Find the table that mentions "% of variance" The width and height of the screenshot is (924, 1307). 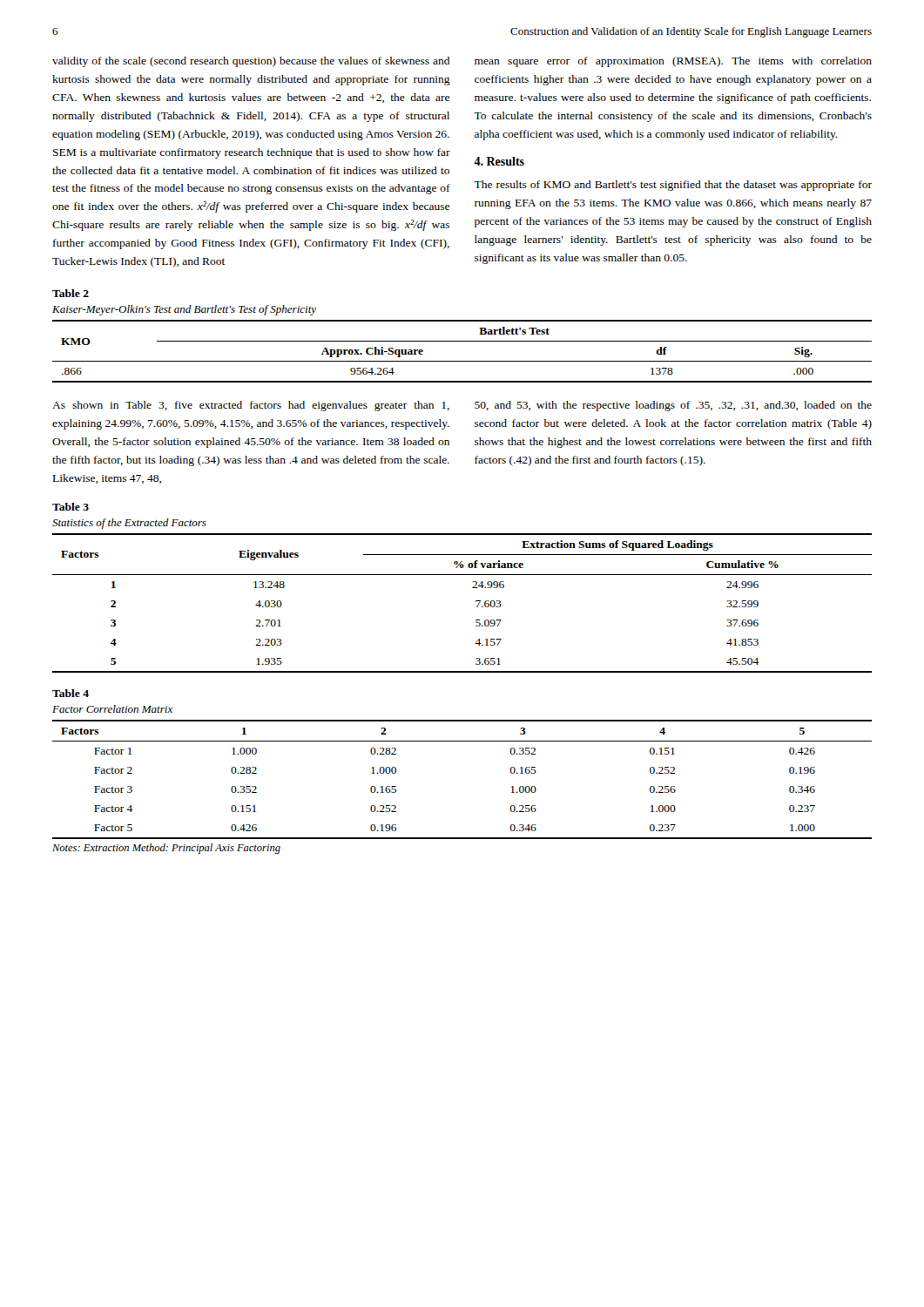pos(462,603)
